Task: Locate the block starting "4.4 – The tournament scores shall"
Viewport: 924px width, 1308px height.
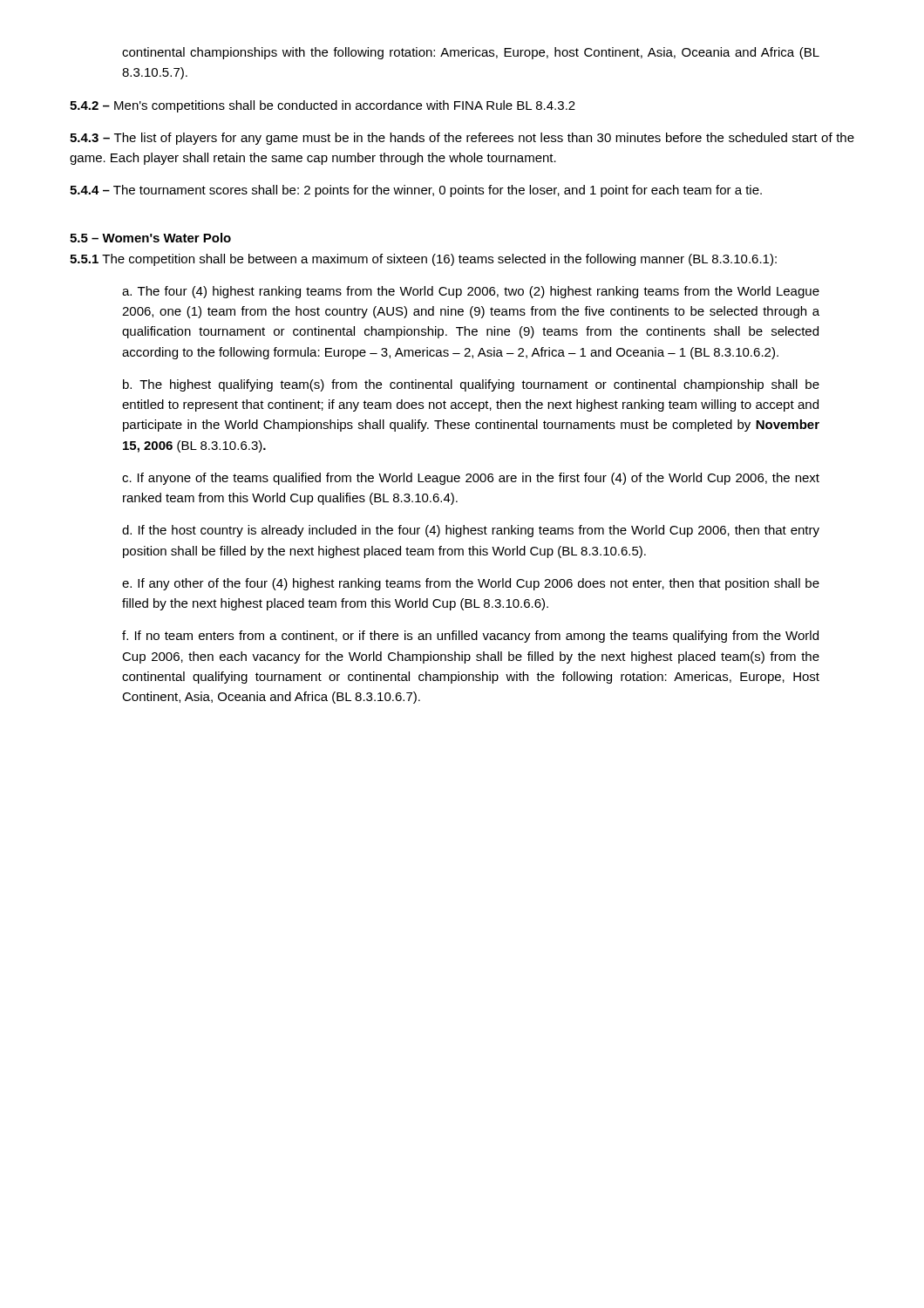Action: pyautogui.click(x=416, y=190)
